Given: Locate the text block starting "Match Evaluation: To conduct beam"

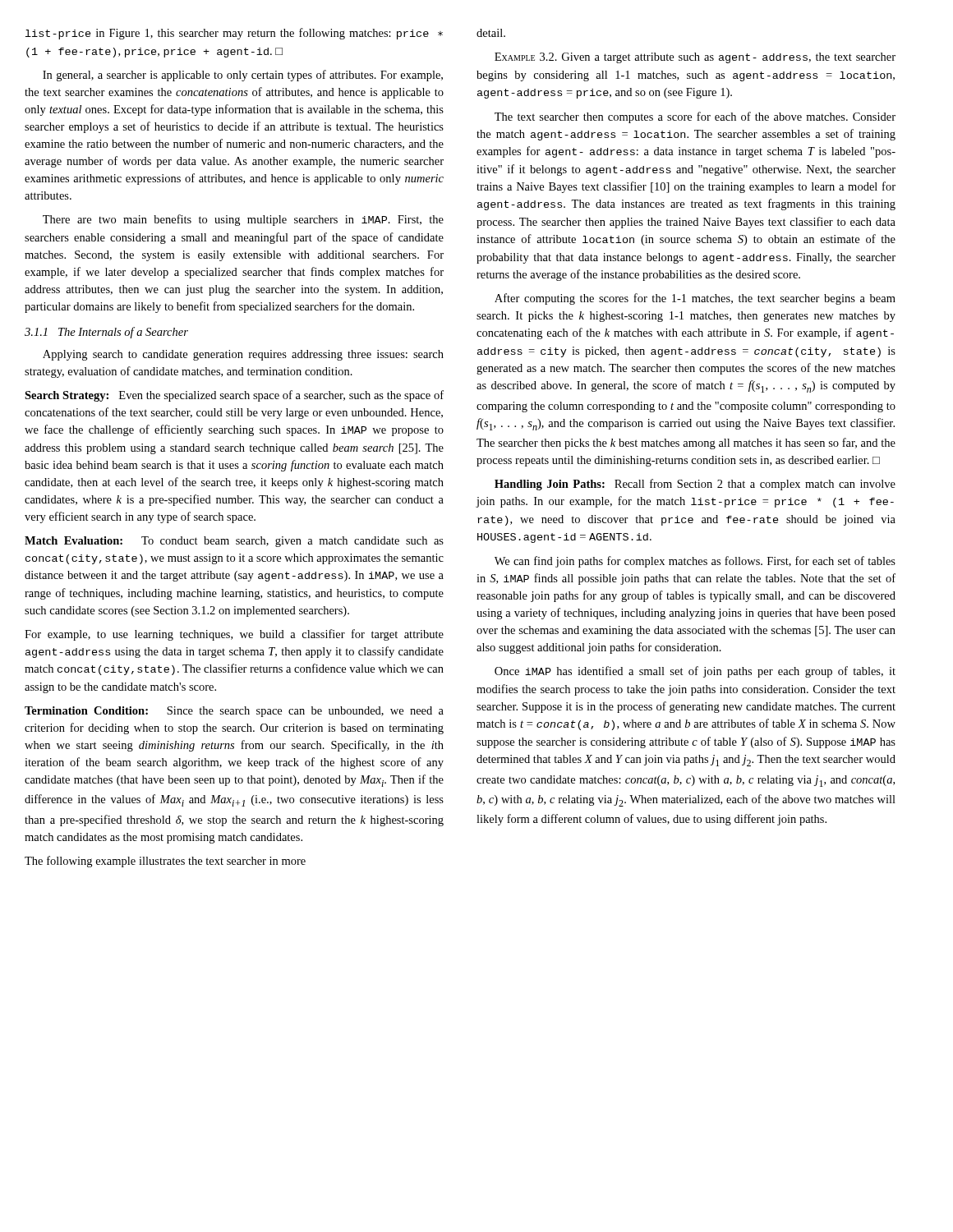Looking at the screenshot, I should coord(234,575).
